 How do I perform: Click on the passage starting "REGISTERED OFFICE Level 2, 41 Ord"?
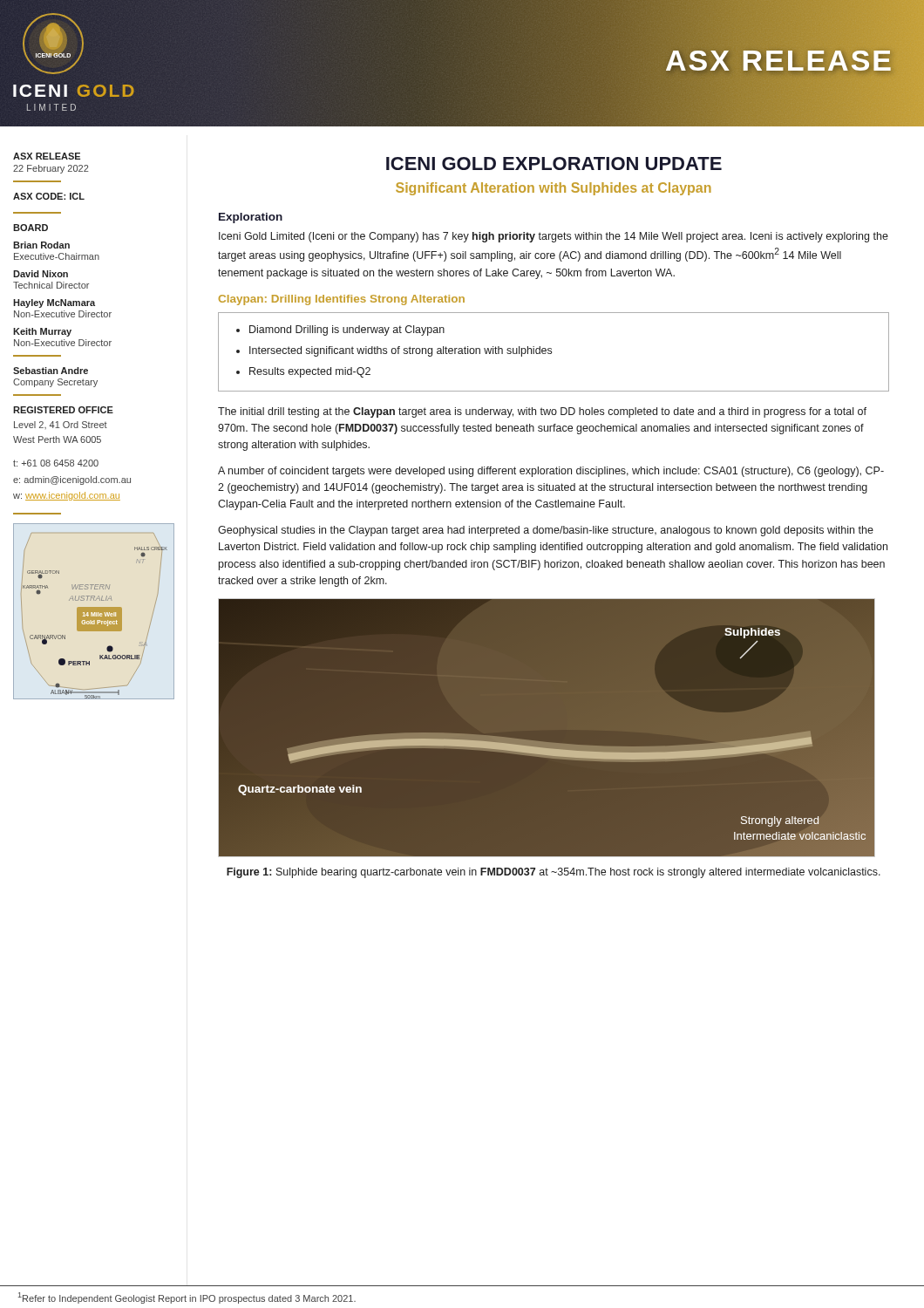93,454
